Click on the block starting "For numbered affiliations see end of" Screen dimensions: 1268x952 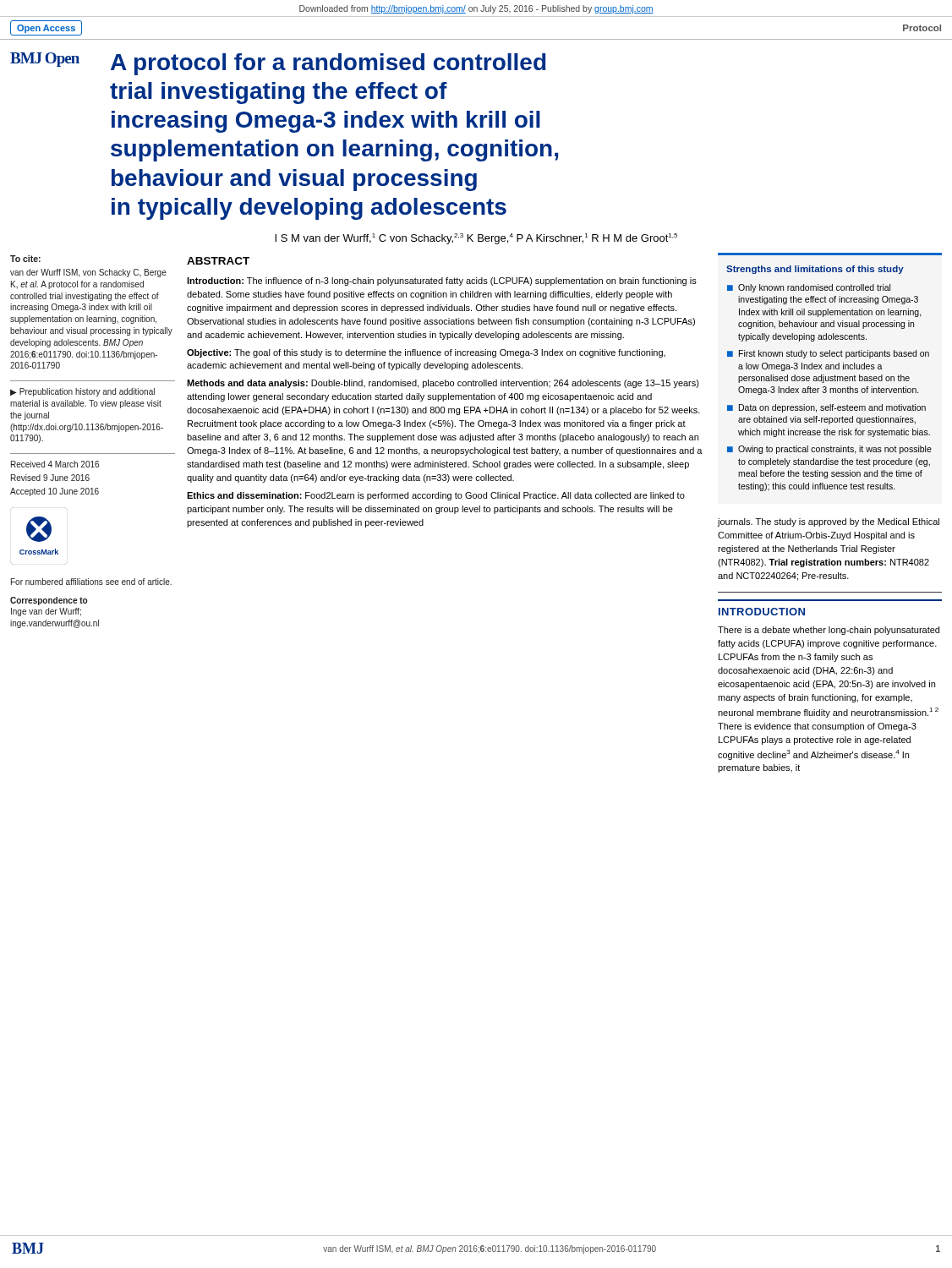pos(91,582)
